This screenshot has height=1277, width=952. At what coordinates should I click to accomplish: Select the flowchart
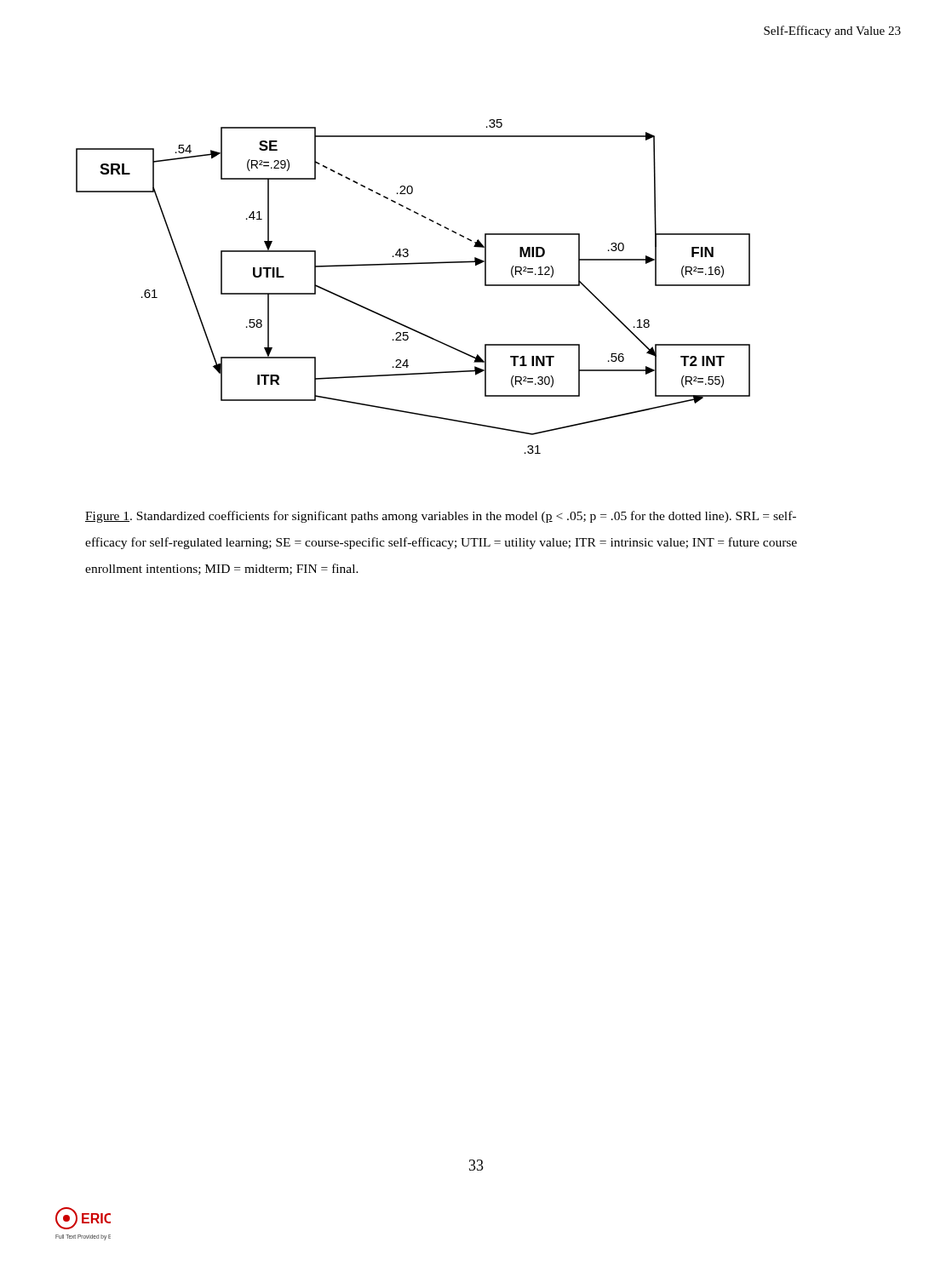click(x=460, y=272)
